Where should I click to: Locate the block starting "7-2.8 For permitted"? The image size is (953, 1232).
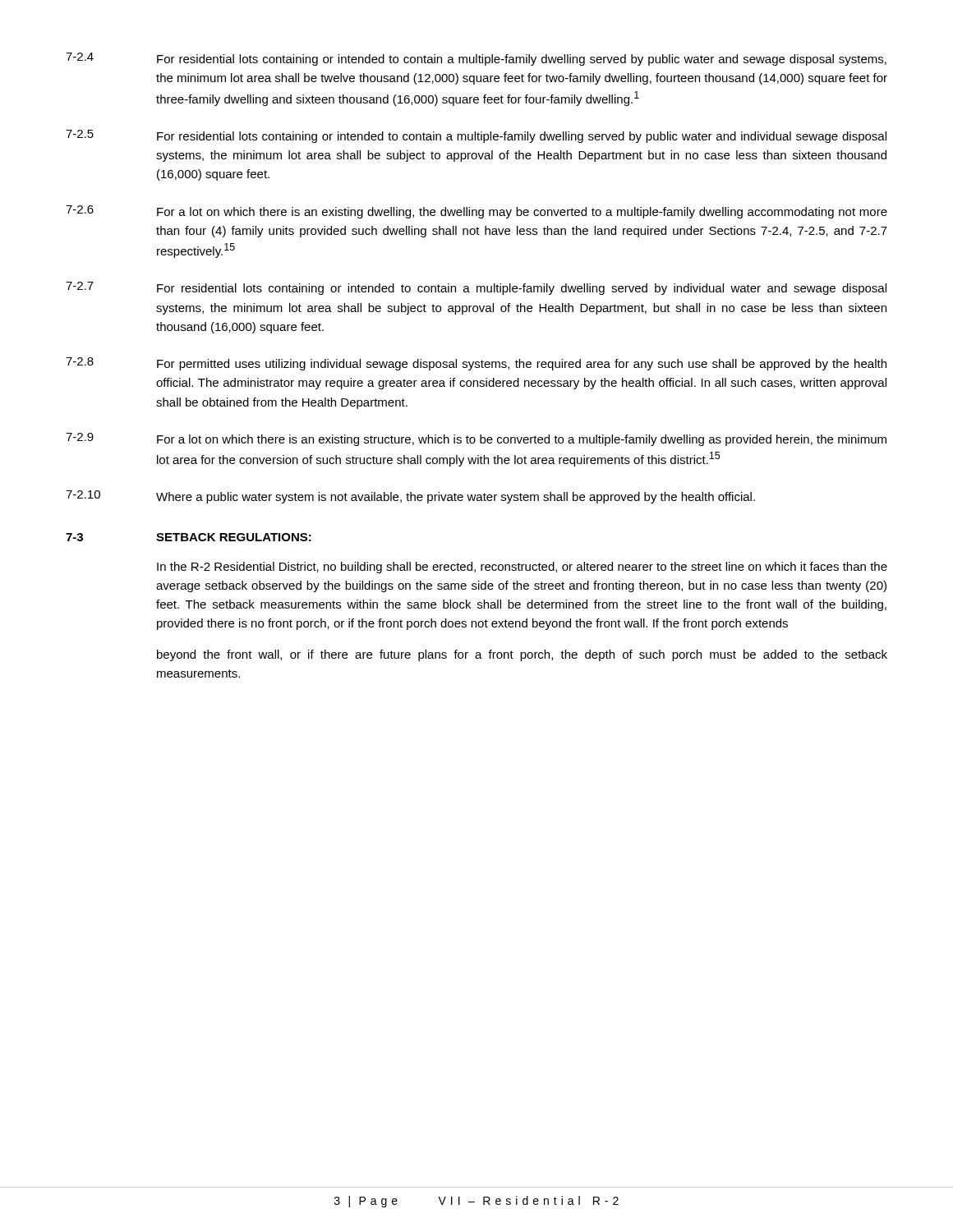(476, 383)
